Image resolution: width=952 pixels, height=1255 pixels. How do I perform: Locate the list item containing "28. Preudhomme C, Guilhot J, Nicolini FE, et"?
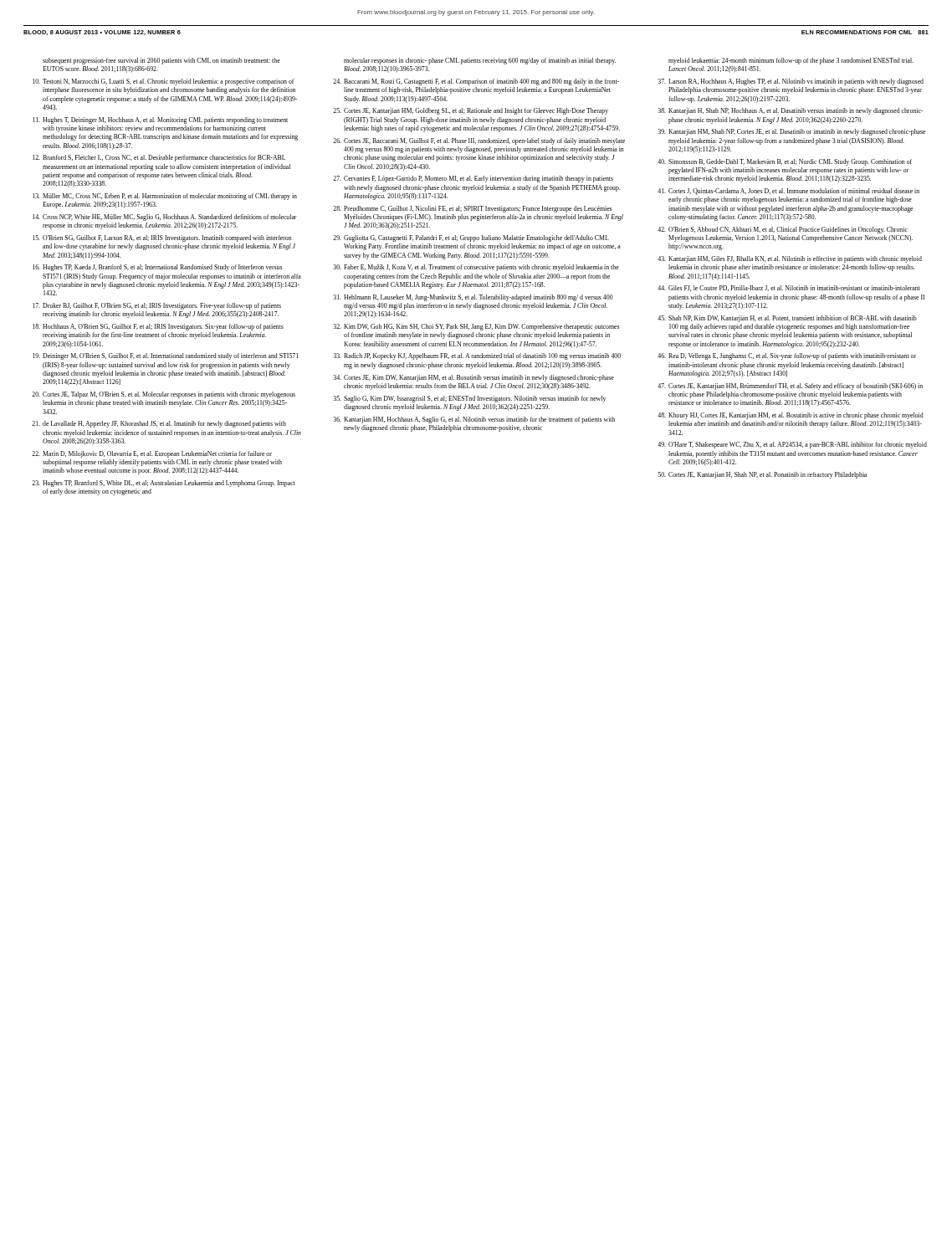[x=476, y=218]
